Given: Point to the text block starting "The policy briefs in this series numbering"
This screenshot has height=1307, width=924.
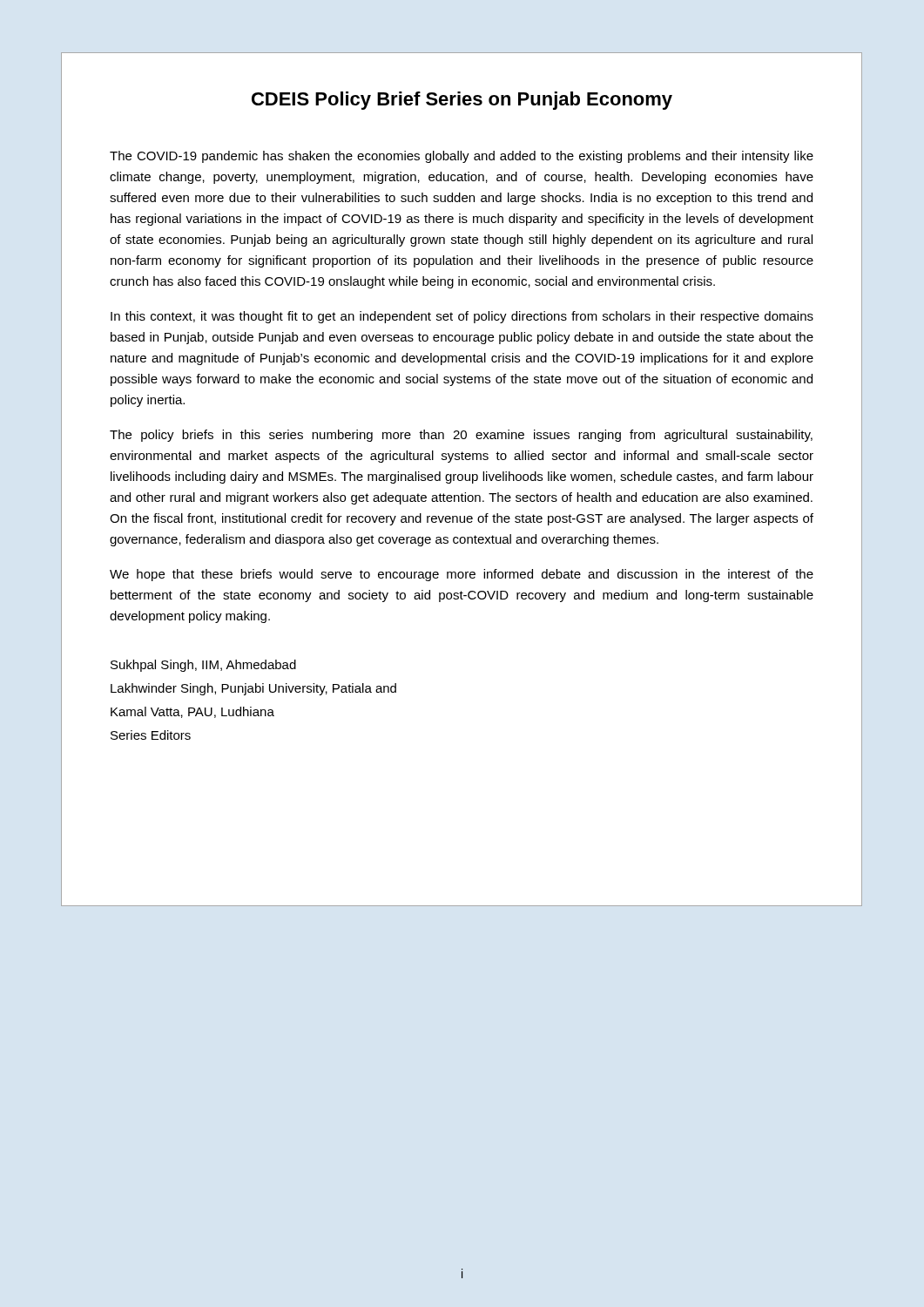Looking at the screenshot, I should [x=462, y=487].
